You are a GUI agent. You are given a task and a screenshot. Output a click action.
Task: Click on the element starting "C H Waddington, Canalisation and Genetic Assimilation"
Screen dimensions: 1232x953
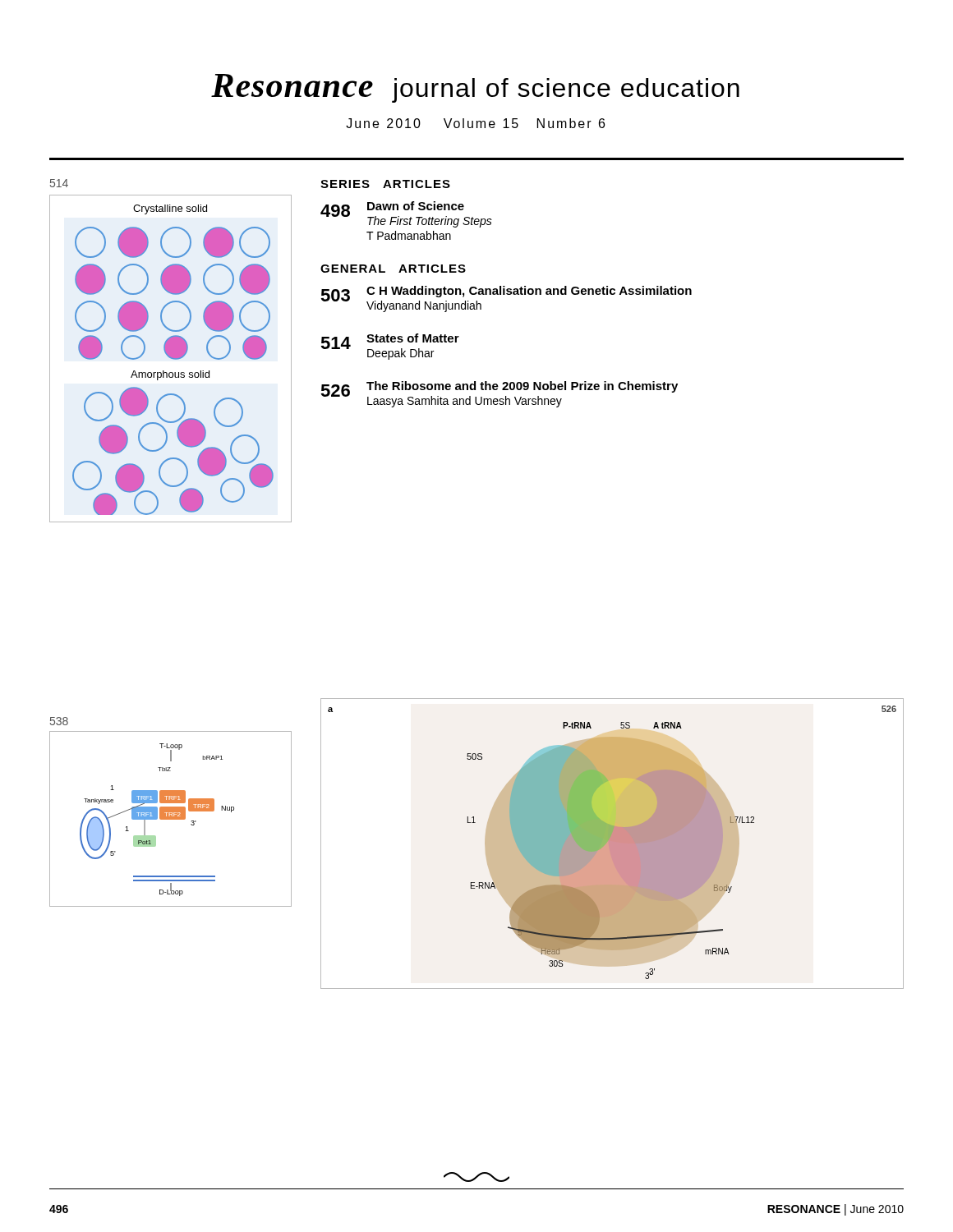pyautogui.click(x=529, y=298)
